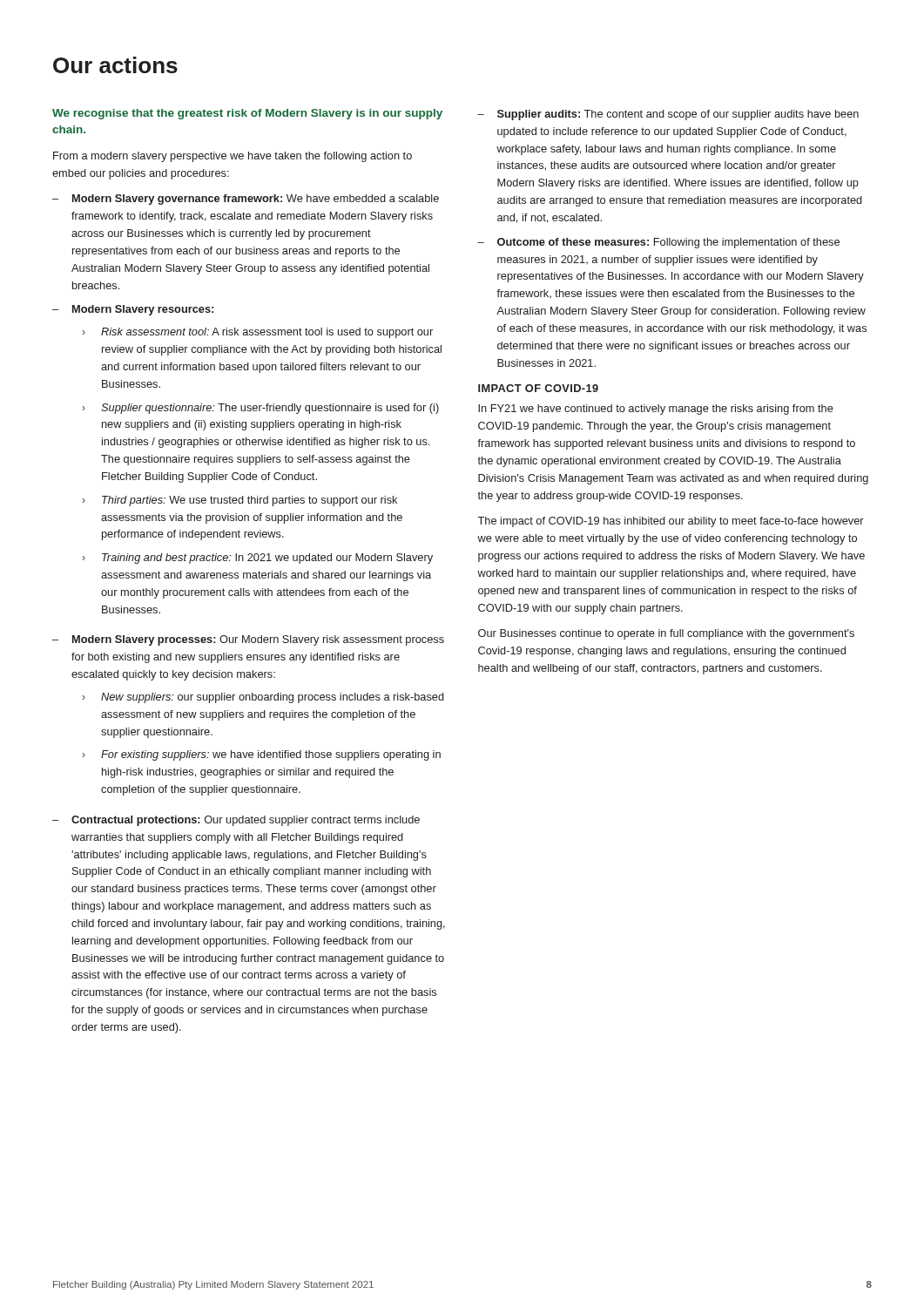Viewport: 924px width, 1307px height.
Task: Click the passage that begins "– Outcome of these measures: Following the implementation"
Action: pyautogui.click(x=675, y=302)
